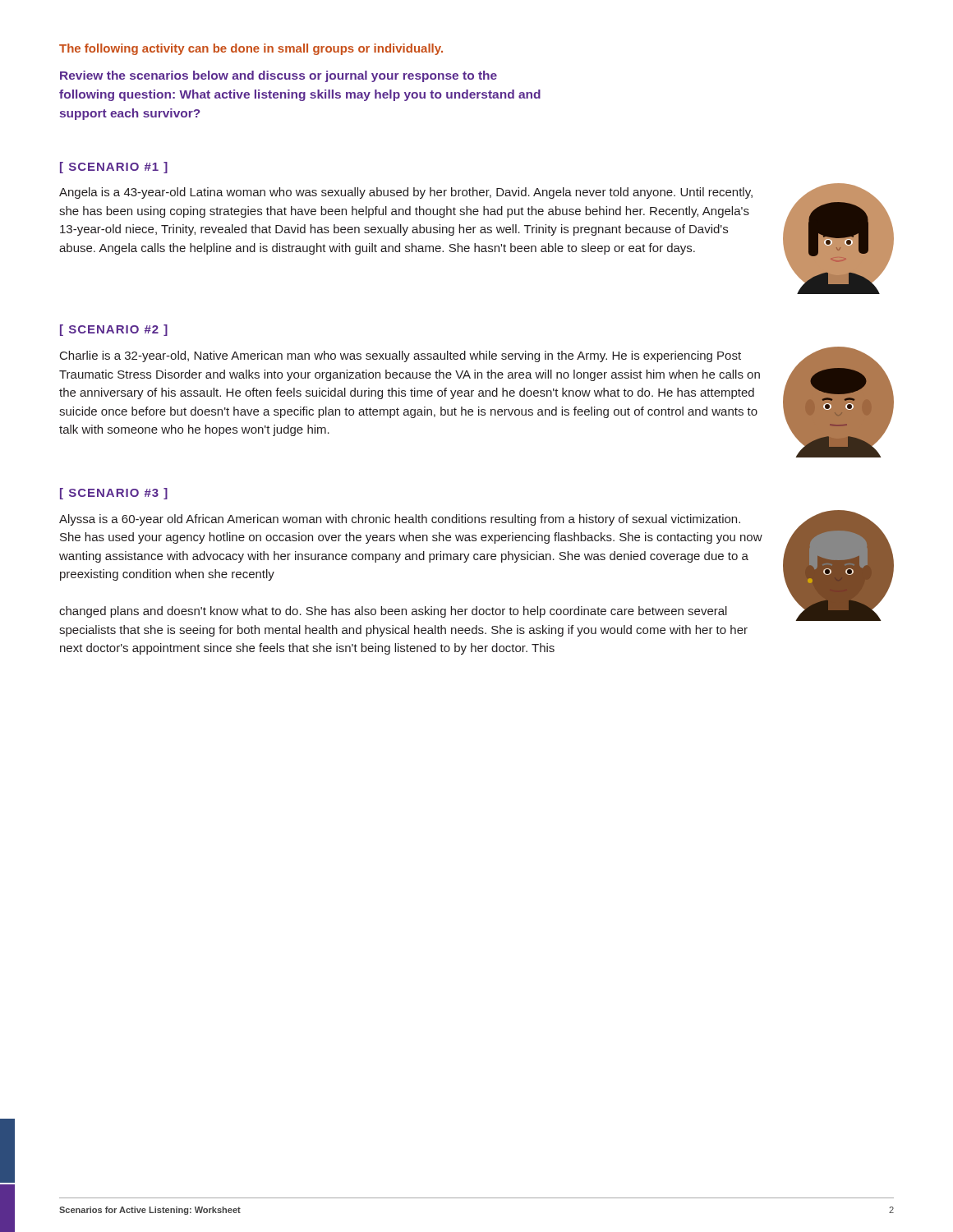The image size is (953, 1232).
Task: Click on the section header that reads "[ SCENARIO #3 ]"
Action: (114, 492)
